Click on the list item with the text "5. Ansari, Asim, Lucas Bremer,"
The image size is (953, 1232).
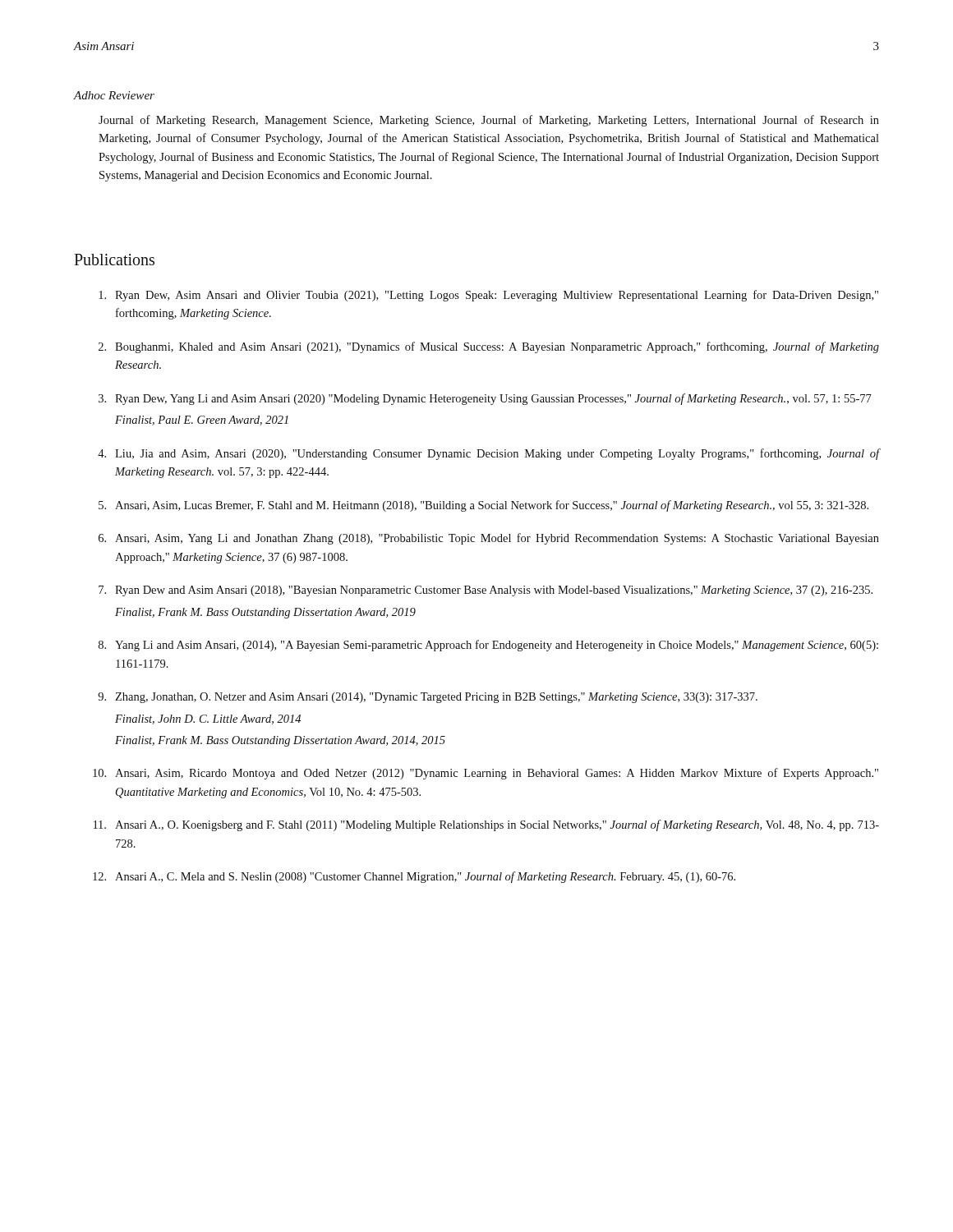(476, 505)
